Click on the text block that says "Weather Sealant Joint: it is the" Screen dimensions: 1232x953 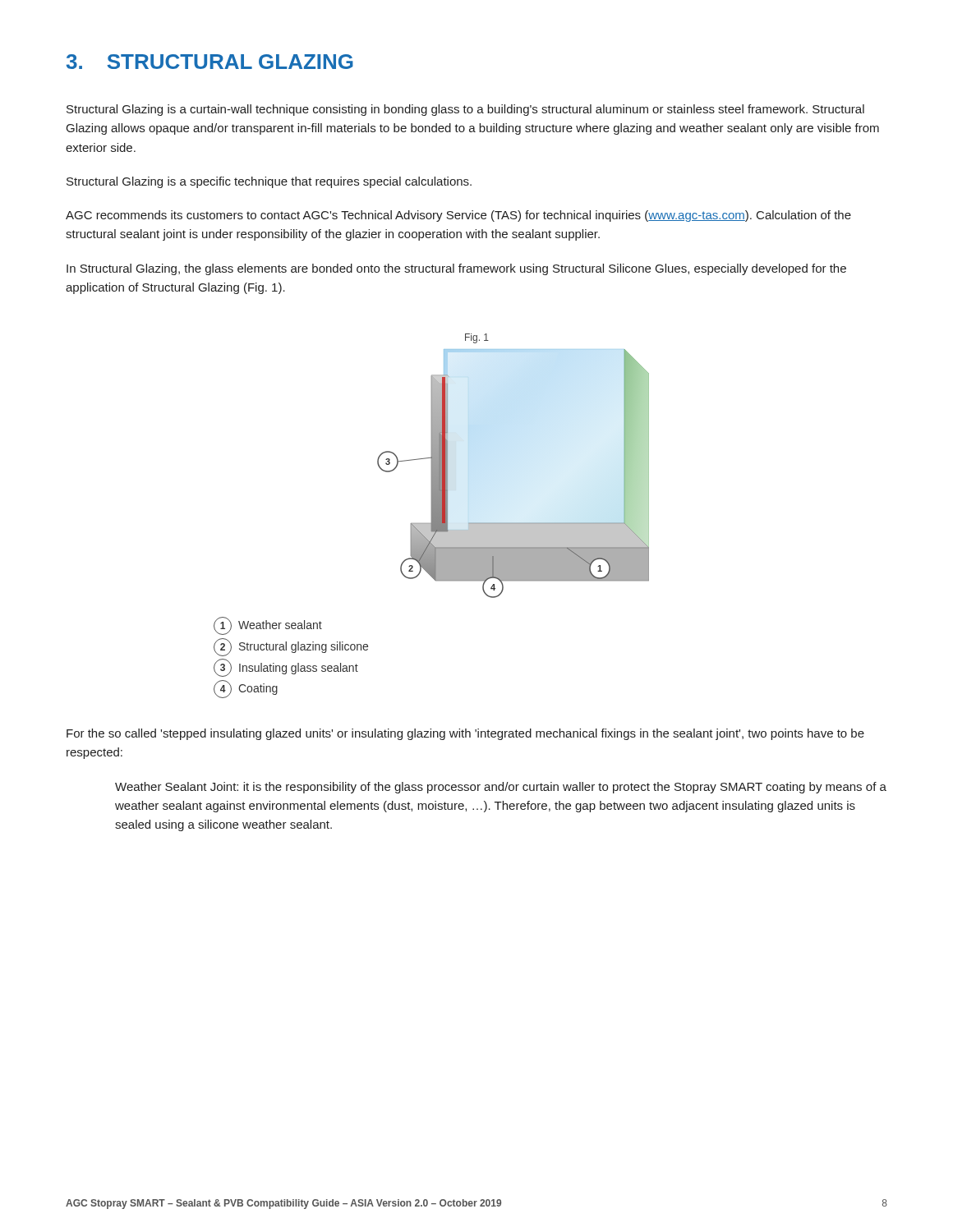(x=501, y=805)
